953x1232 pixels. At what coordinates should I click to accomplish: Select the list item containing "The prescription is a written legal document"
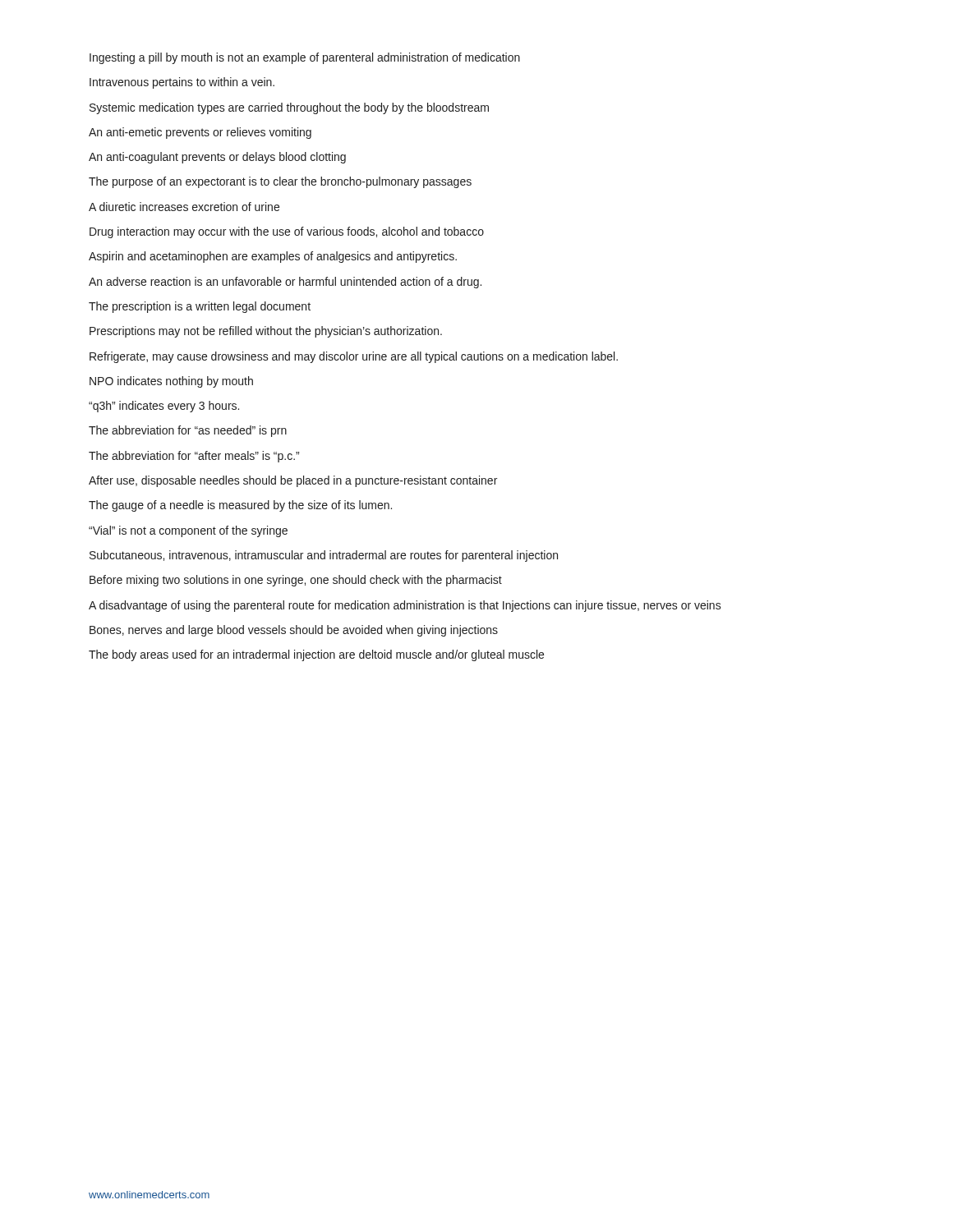tap(200, 306)
